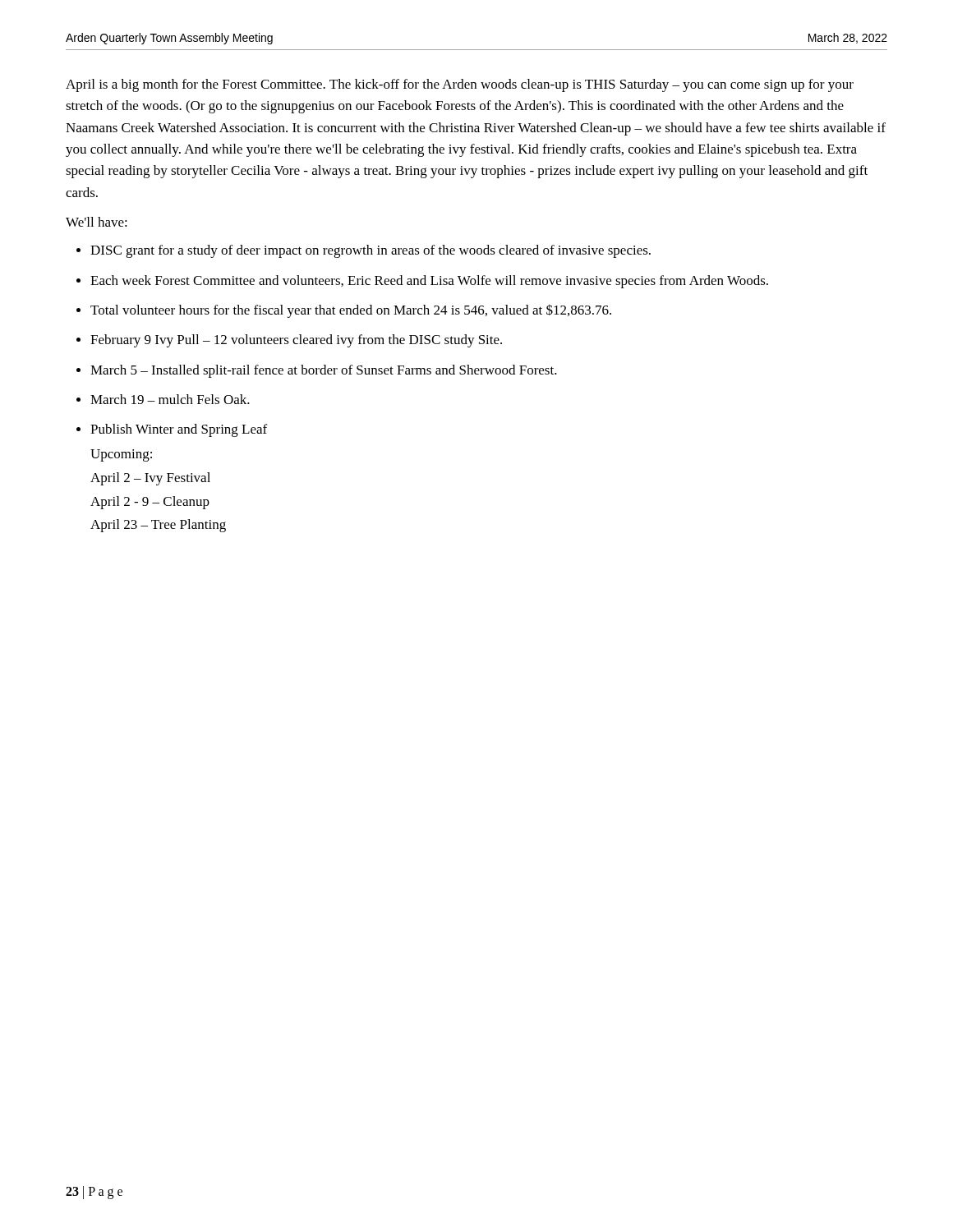953x1232 pixels.
Task: Point to the block beginning "March 5 – Installed split-rail fence at border"
Action: click(x=324, y=370)
